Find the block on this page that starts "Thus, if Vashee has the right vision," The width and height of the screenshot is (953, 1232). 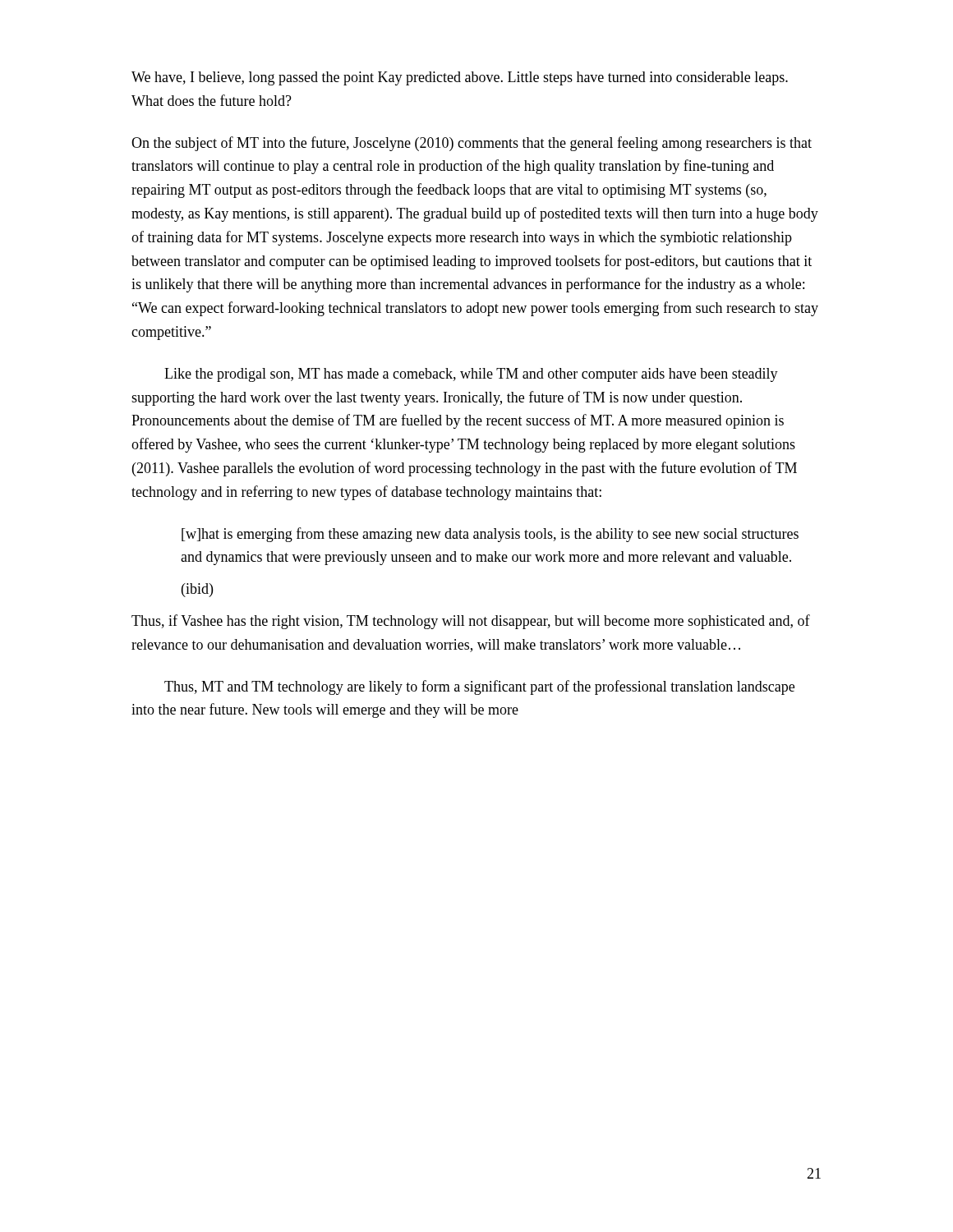click(470, 633)
